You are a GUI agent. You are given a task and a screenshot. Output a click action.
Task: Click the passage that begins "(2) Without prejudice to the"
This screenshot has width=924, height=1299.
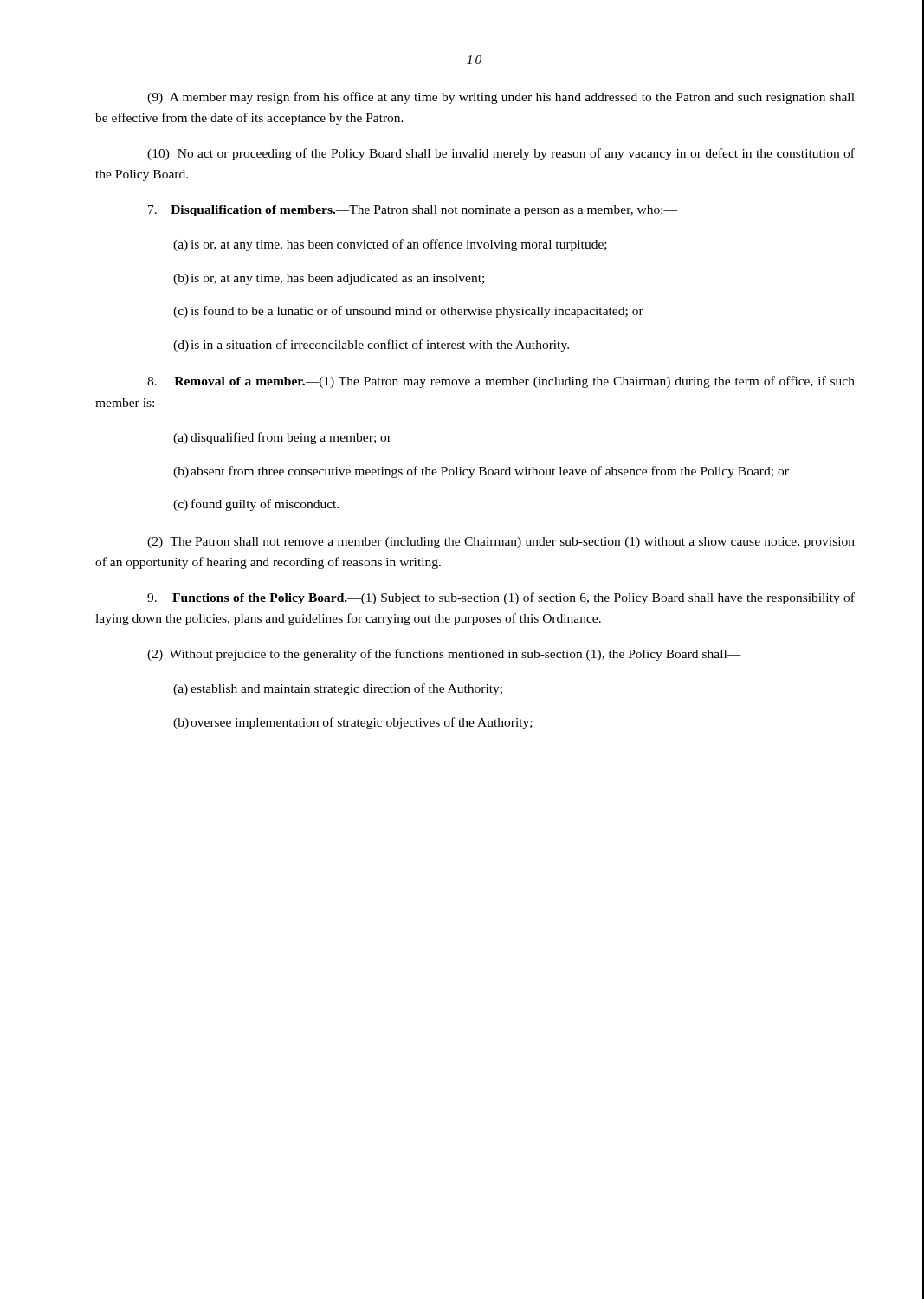444,653
